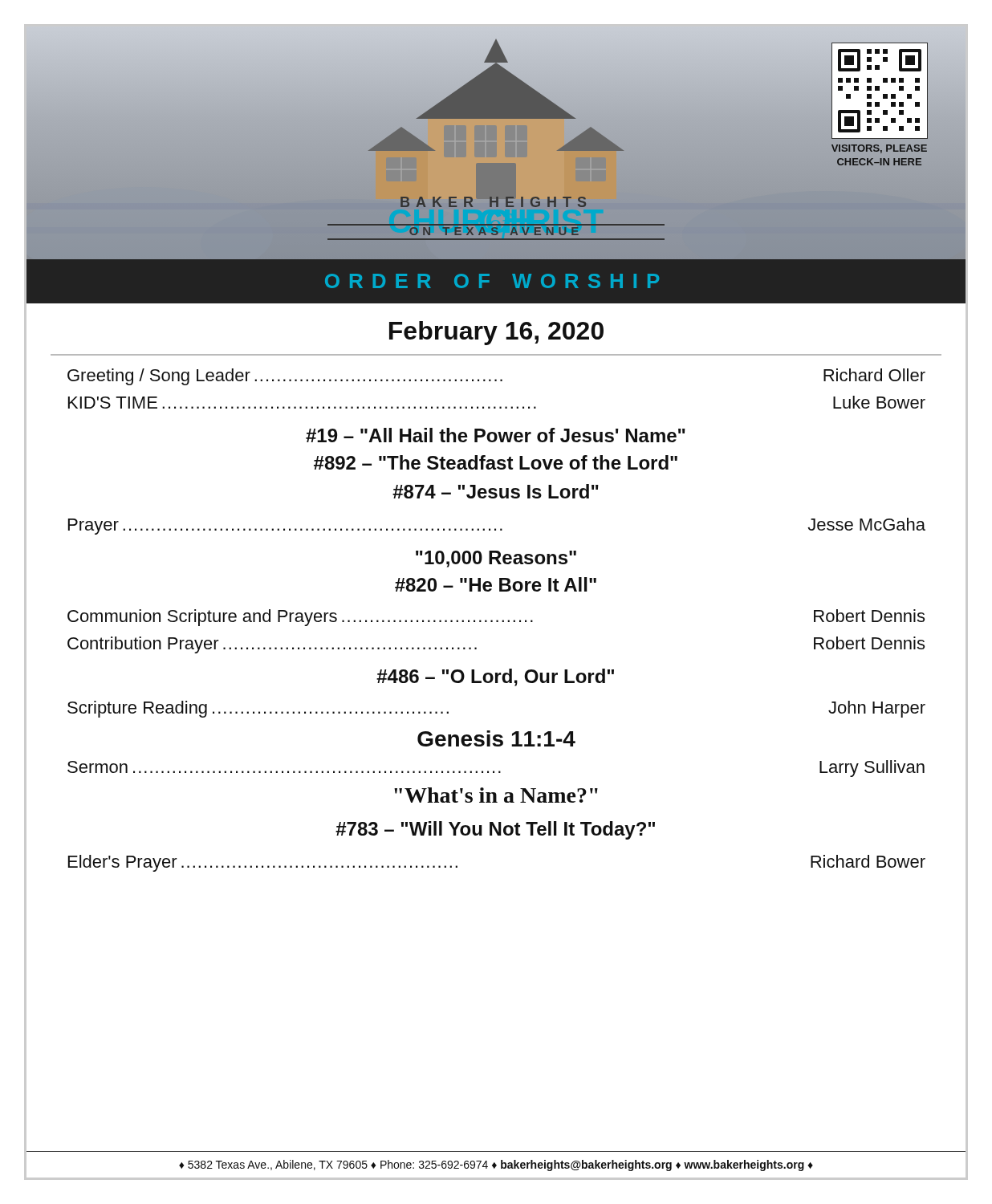Image resolution: width=992 pixels, height=1204 pixels.
Task: Point to ""What's in a Name?""
Action: [496, 795]
